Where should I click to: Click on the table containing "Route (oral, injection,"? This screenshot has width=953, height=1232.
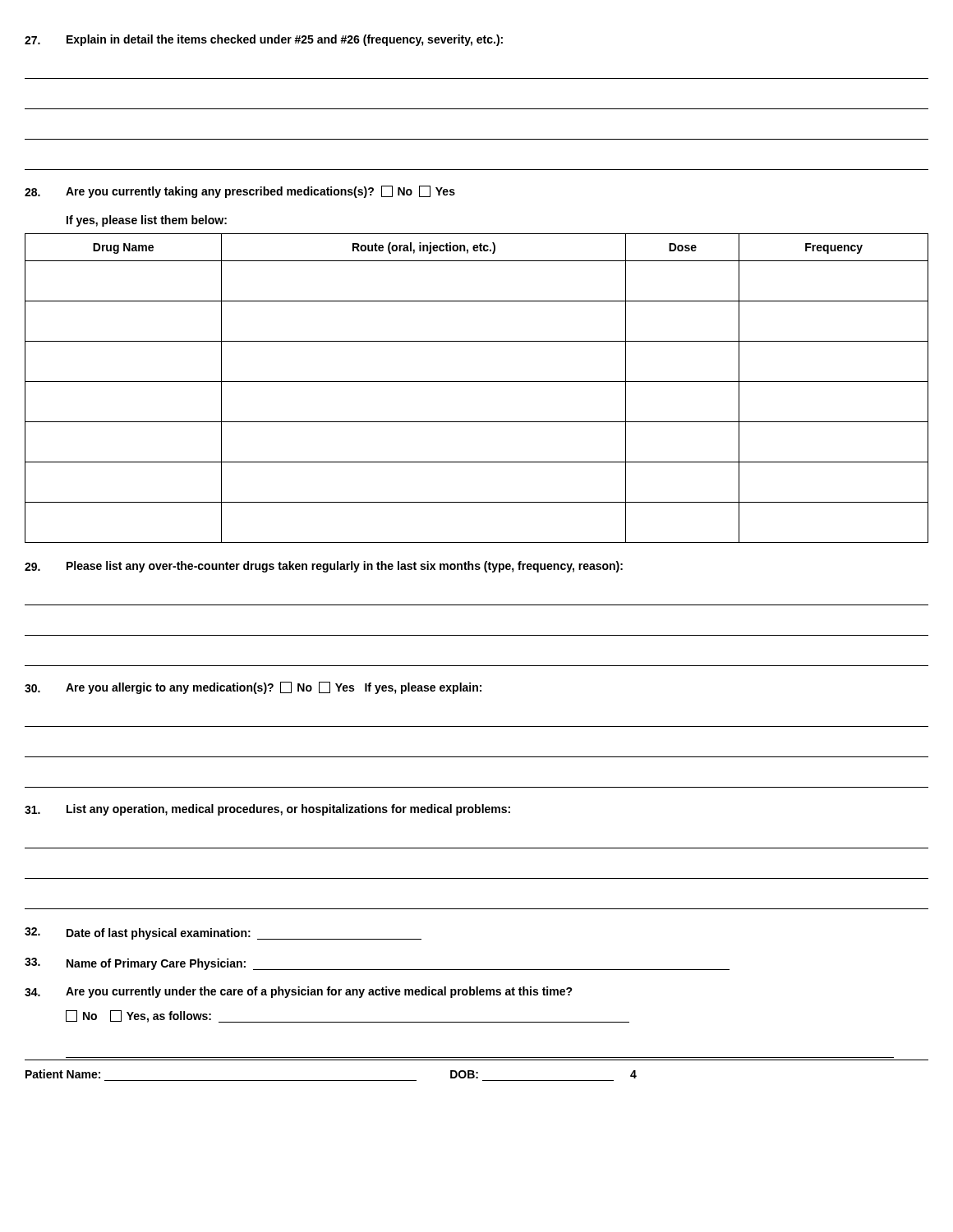pyautogui.click(x=476, y=388)
